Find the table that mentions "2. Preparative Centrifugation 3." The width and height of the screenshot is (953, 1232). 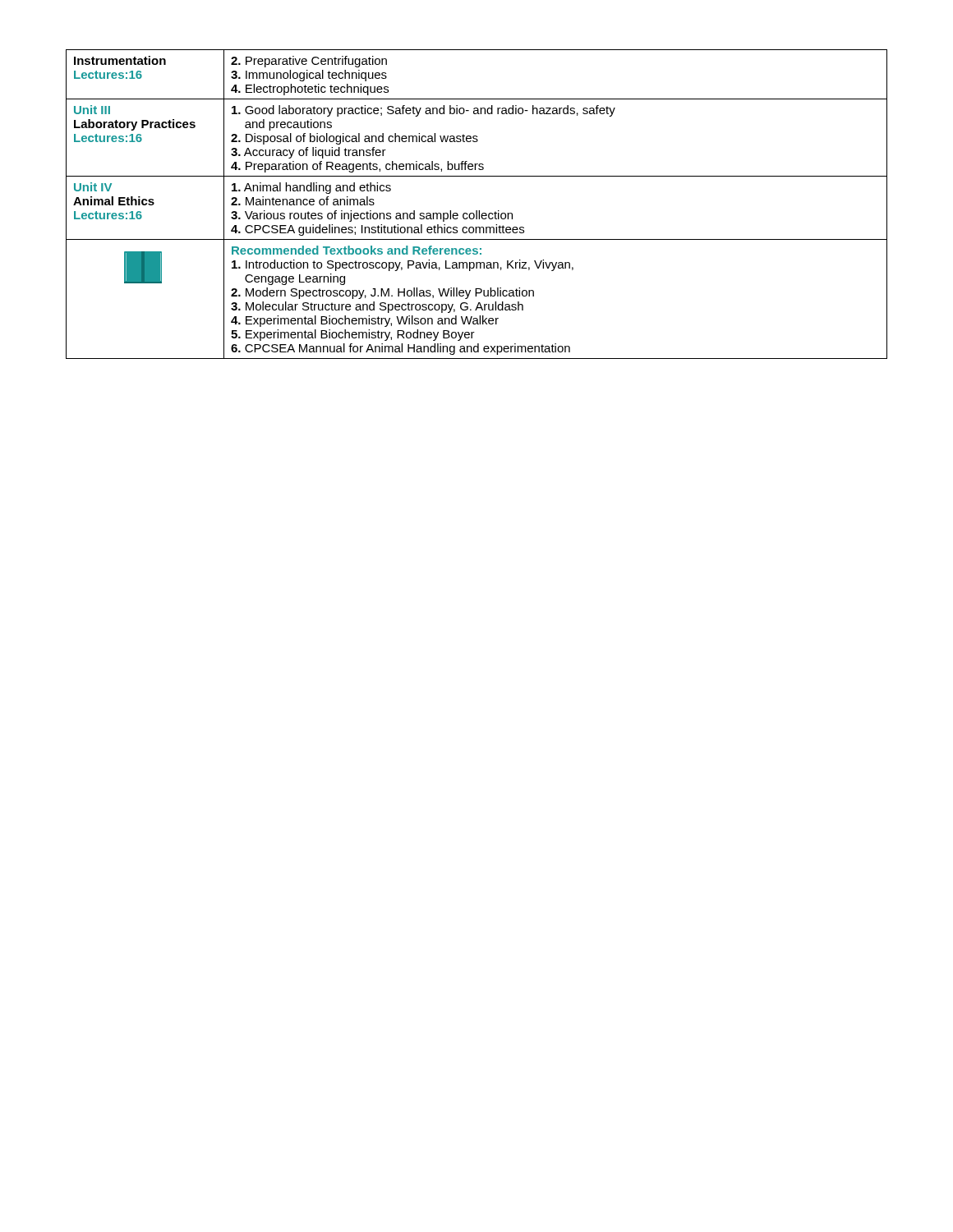476,204
